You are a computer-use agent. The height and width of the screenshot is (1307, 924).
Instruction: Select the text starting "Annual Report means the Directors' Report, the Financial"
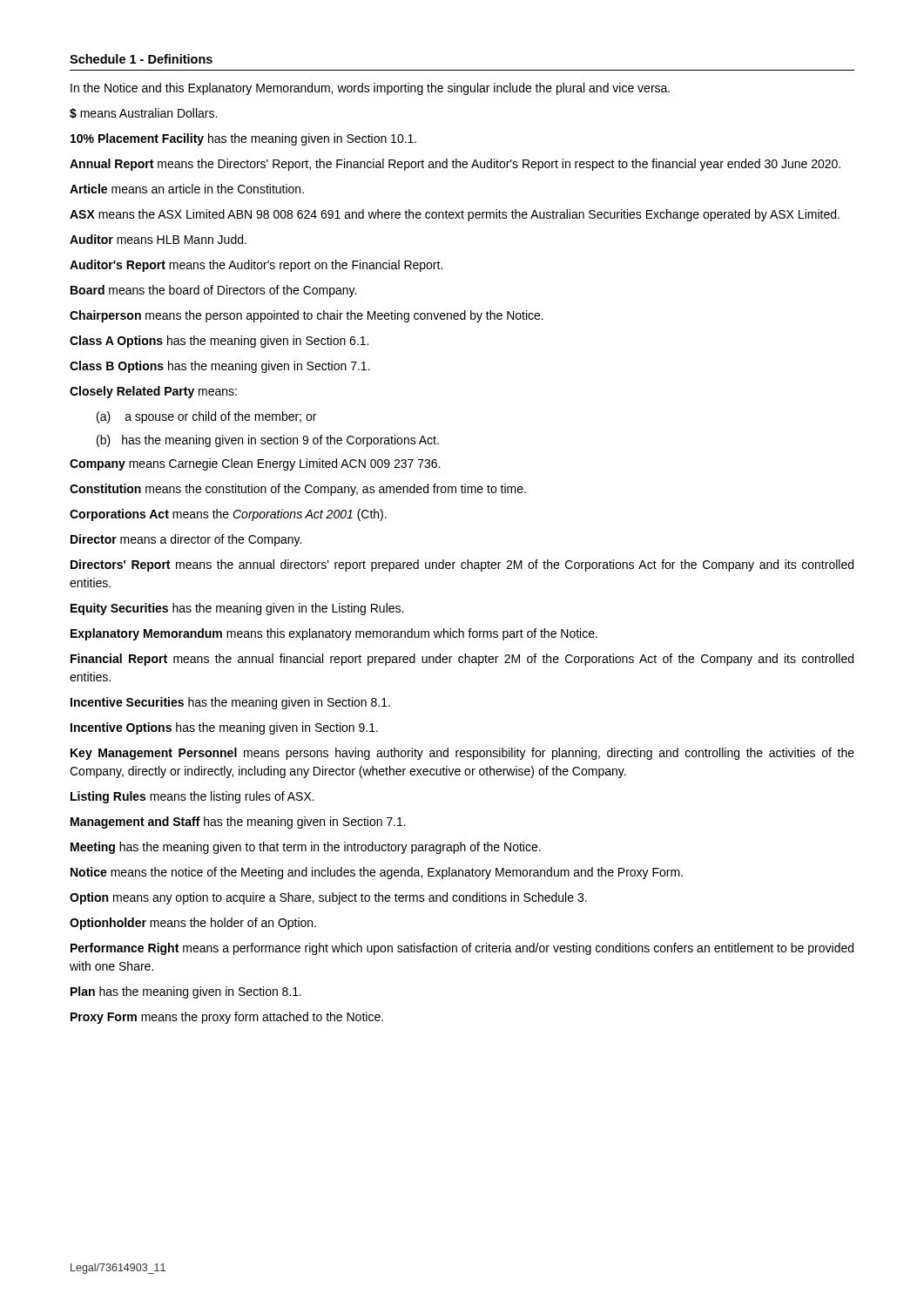(456, 164)
